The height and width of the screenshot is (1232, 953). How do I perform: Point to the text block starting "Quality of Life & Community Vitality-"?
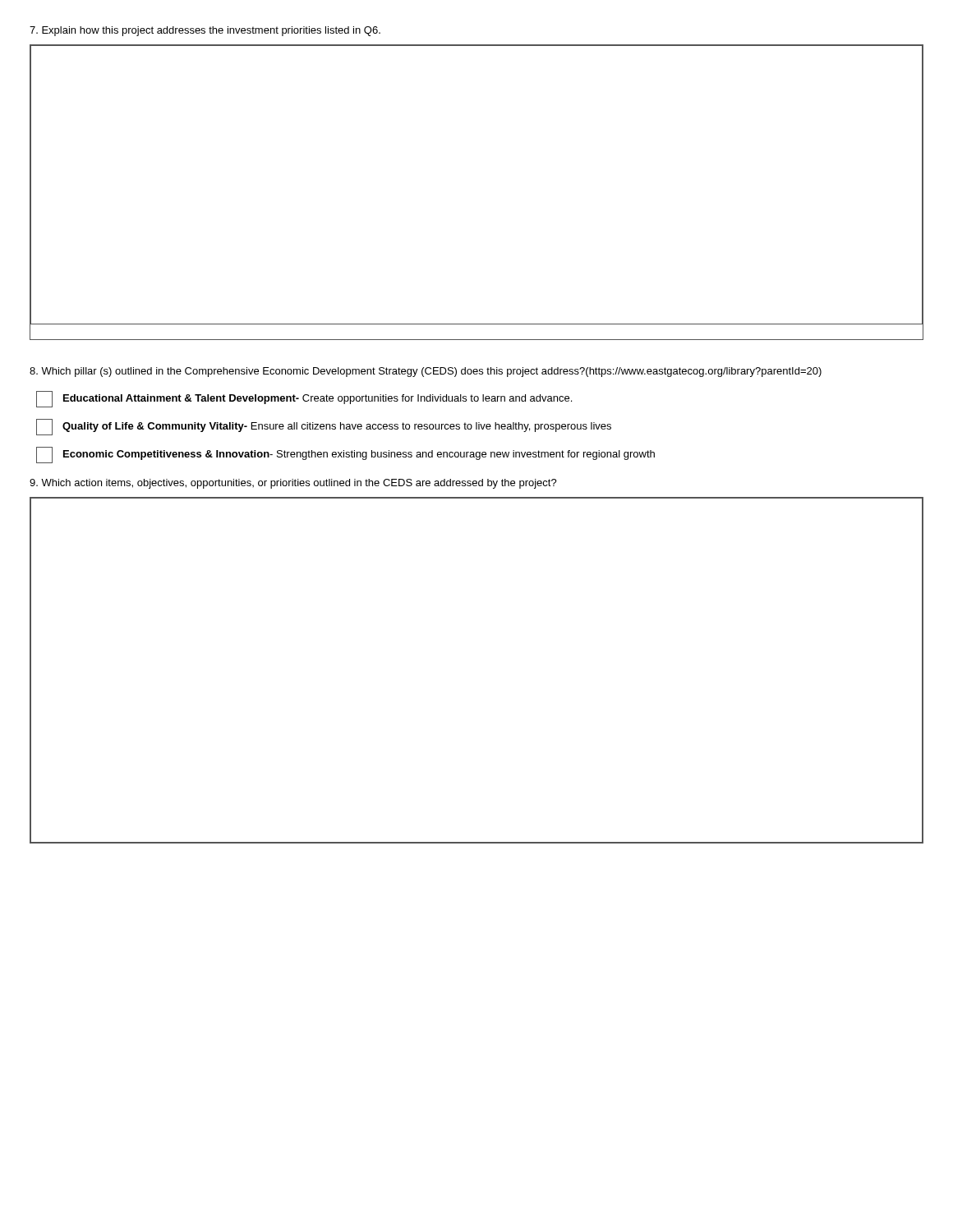point(324,427)
